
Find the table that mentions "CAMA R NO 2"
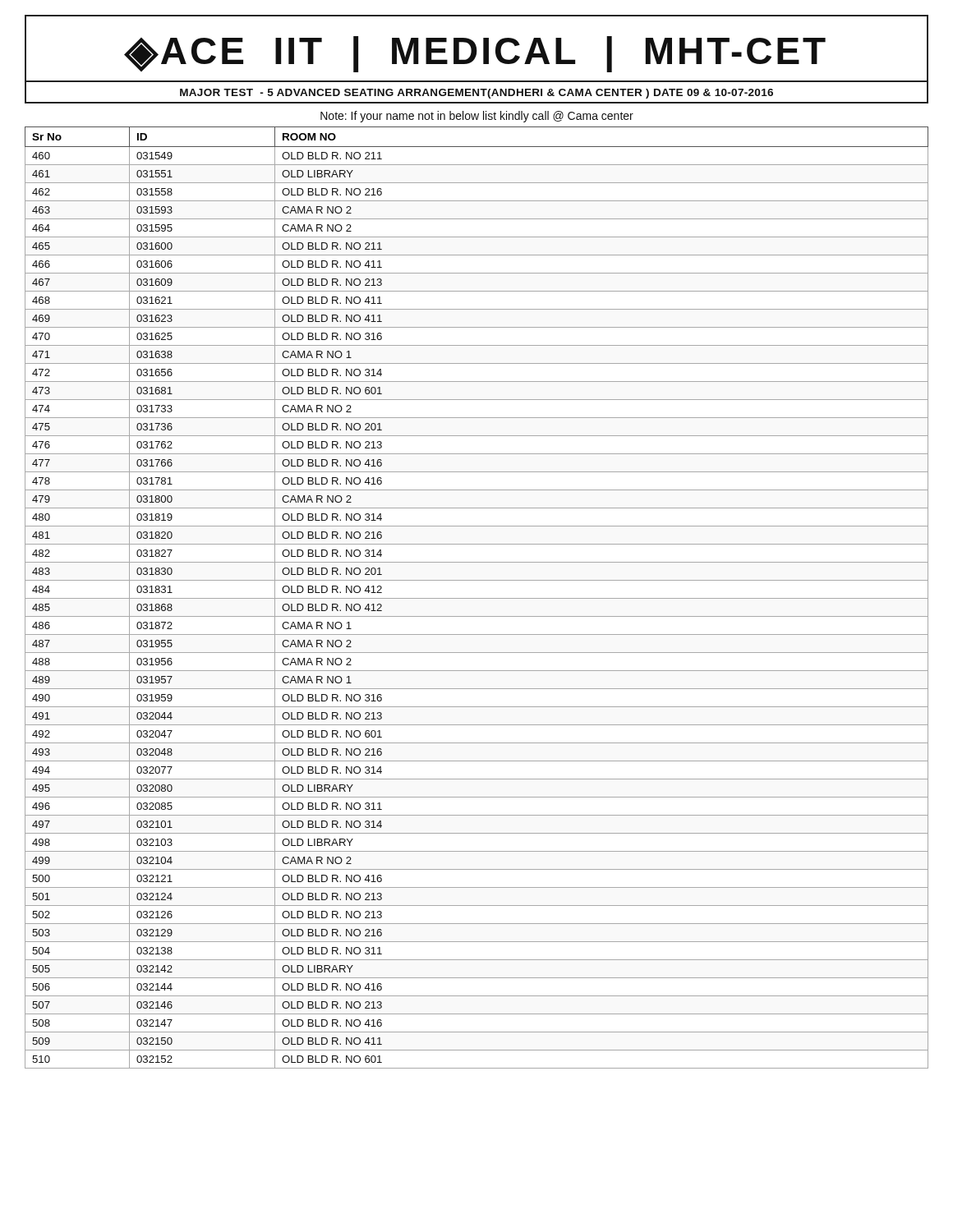point(476,598)
